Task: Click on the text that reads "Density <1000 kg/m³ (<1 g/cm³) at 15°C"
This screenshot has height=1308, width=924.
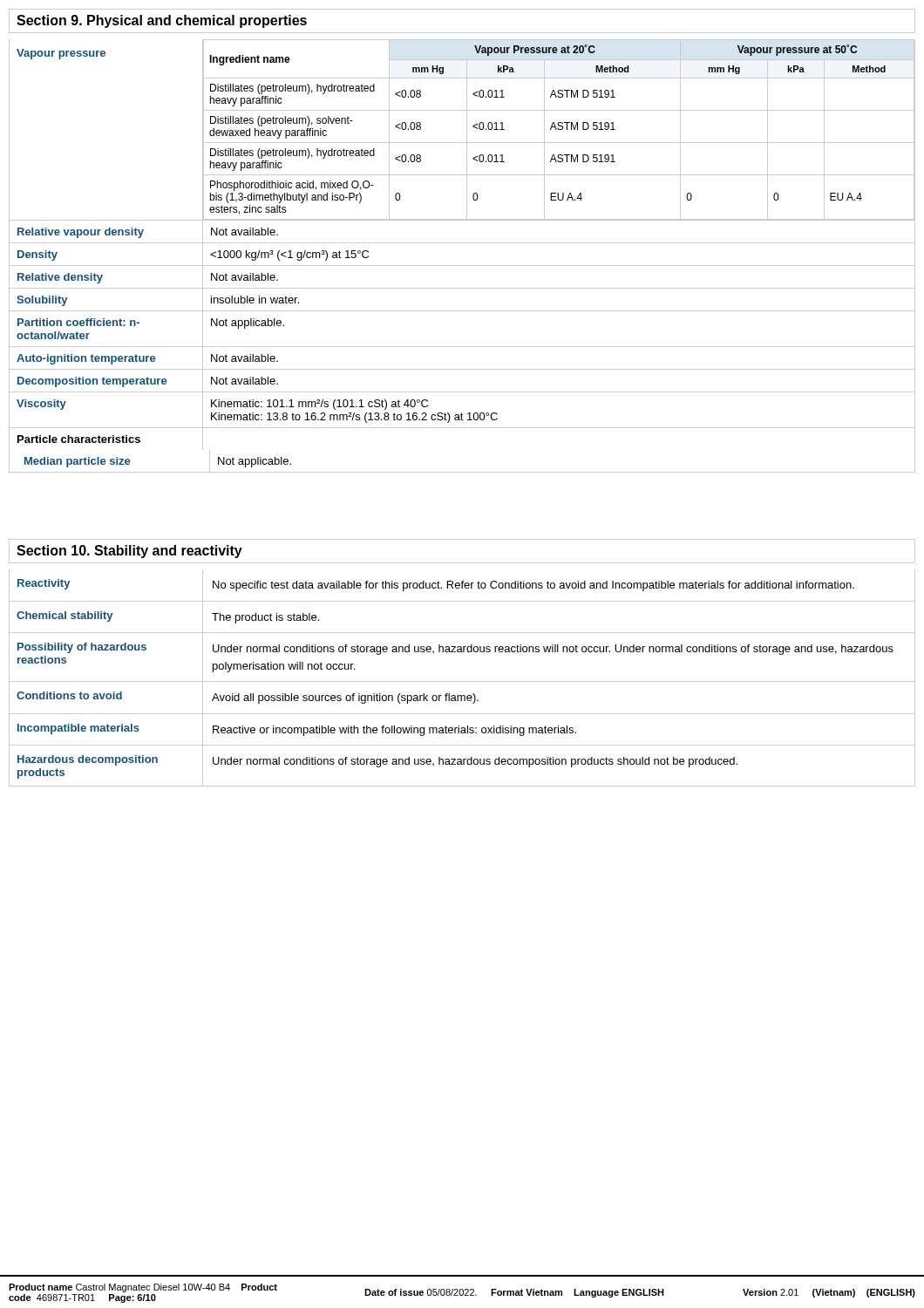Action: [462, 254]
